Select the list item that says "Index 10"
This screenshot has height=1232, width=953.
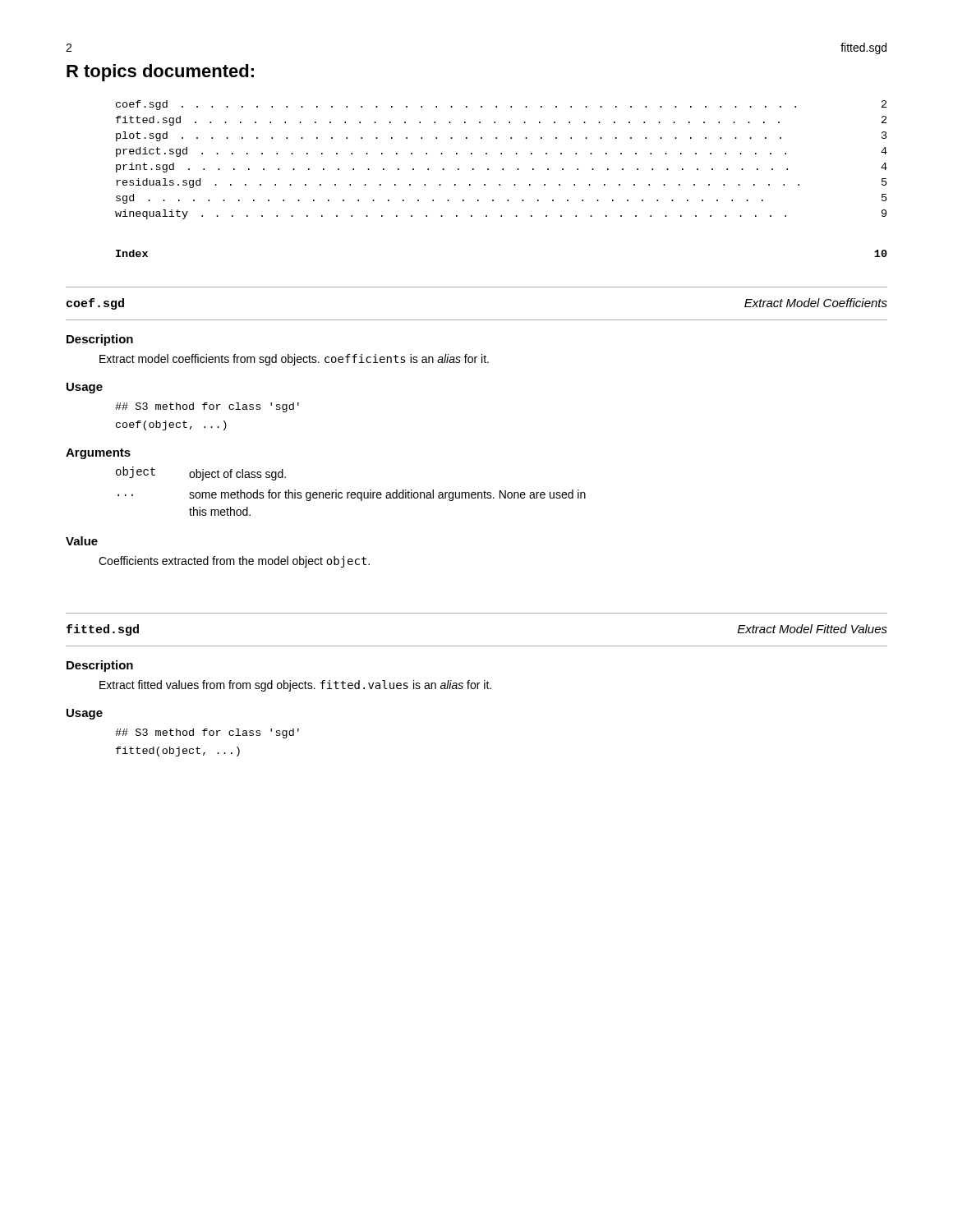pos(132,253)
